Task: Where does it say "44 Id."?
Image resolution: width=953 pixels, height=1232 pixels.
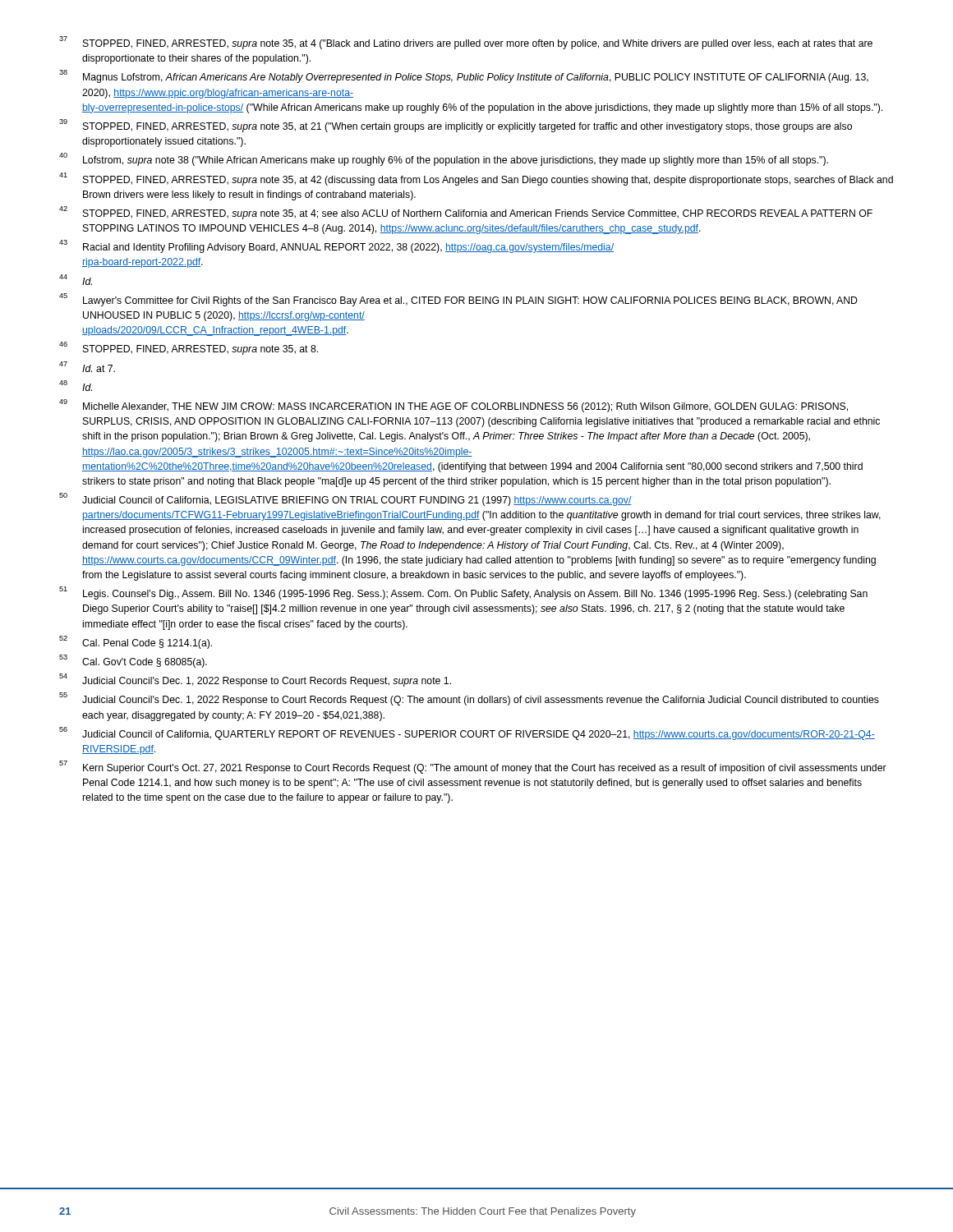Action: pos(87,280)
